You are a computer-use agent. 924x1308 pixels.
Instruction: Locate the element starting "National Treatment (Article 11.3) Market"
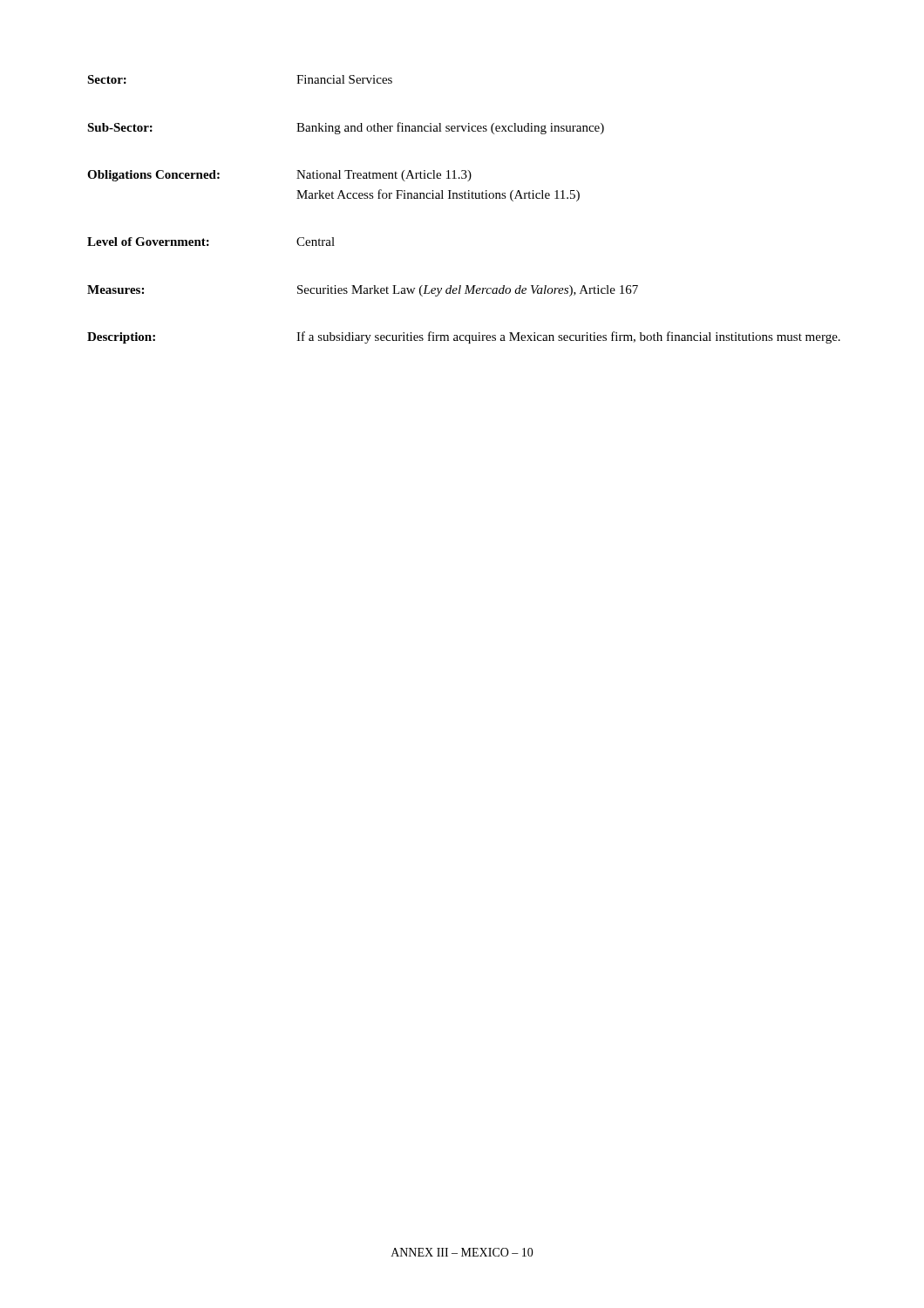pyautogui.click(x=438, y=184)
